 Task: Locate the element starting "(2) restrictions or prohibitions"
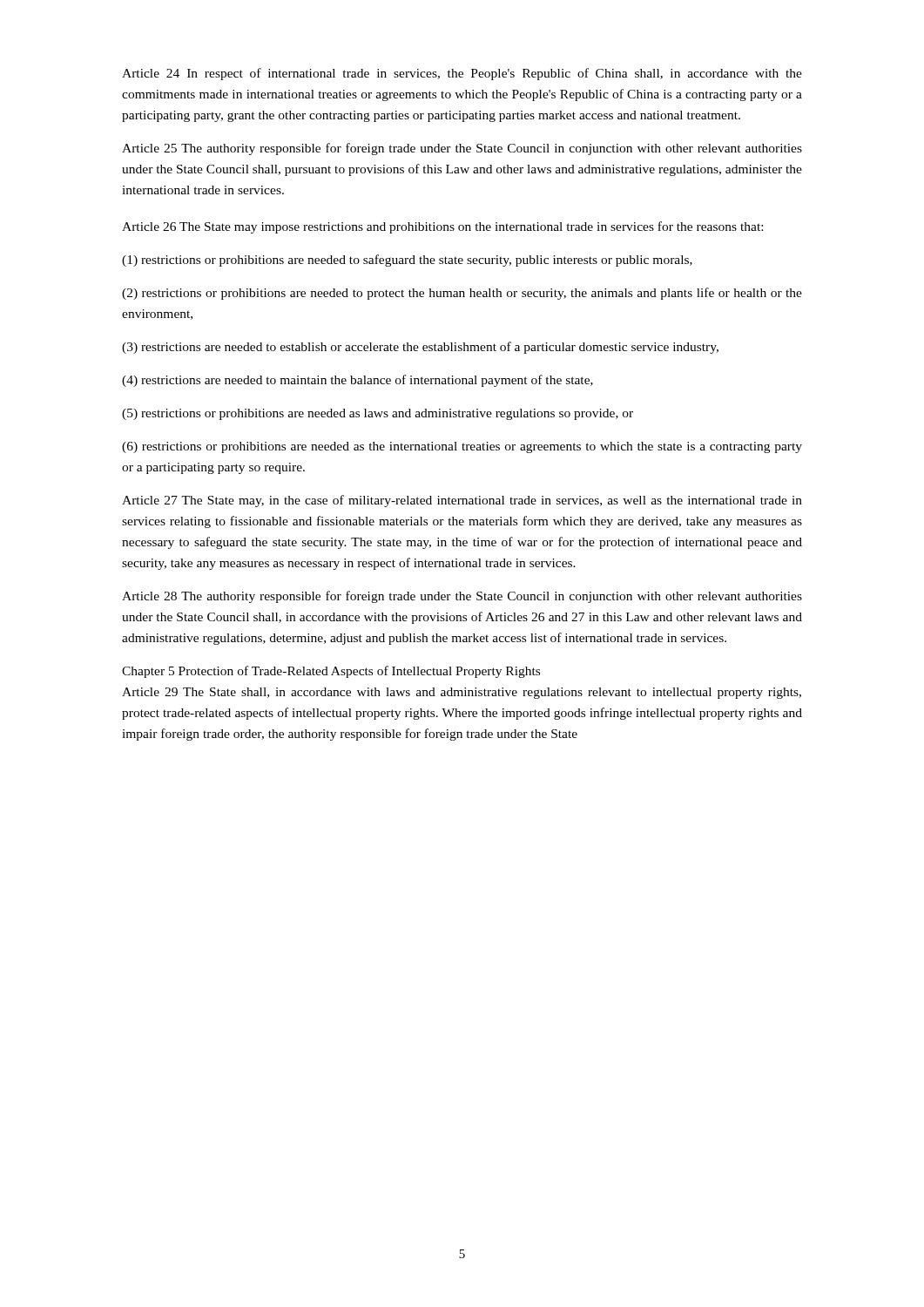click(x=462, y=303)
